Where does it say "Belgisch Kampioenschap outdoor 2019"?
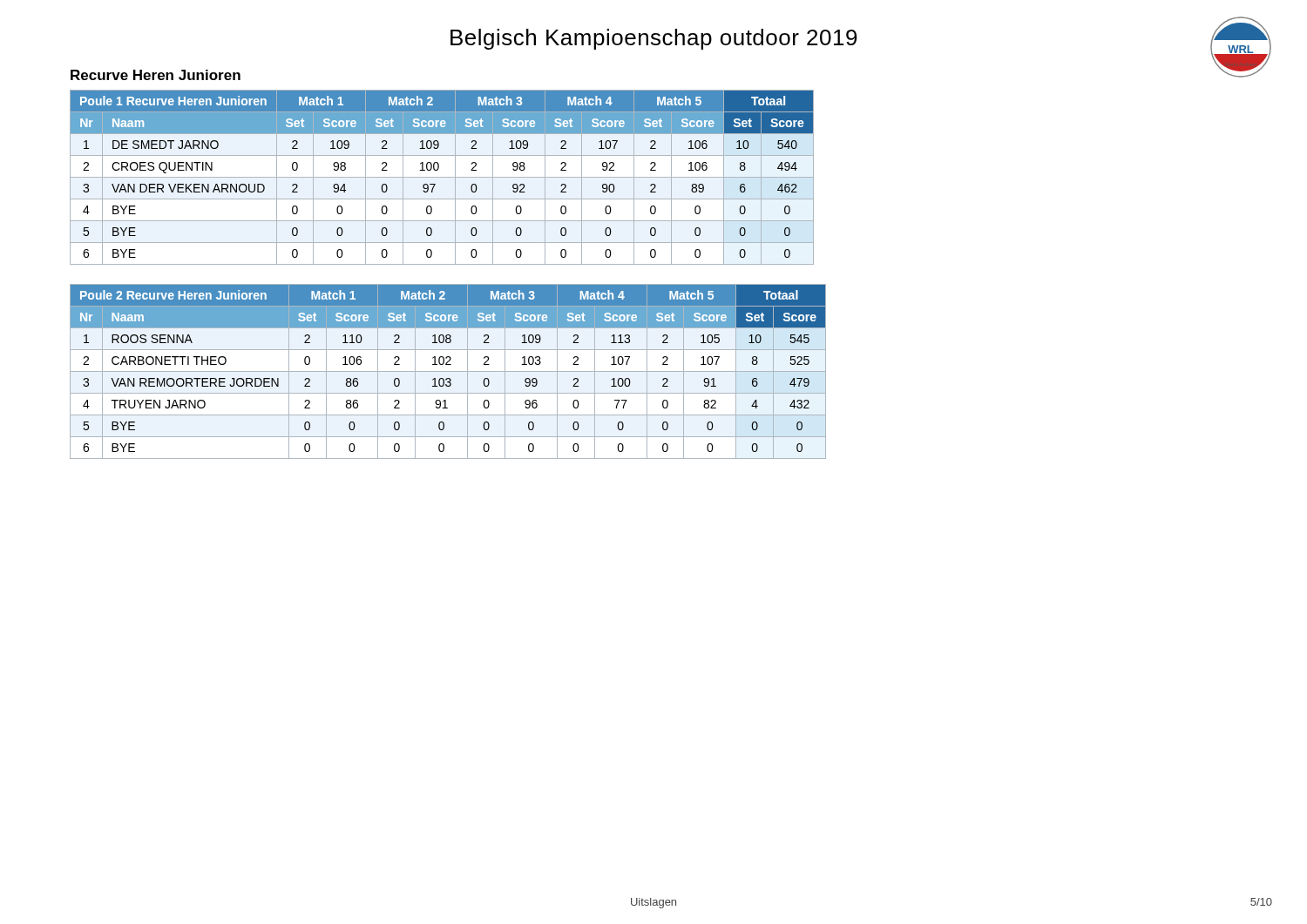Viewport: 1307px width, 924px height. [x=654, y=37]
